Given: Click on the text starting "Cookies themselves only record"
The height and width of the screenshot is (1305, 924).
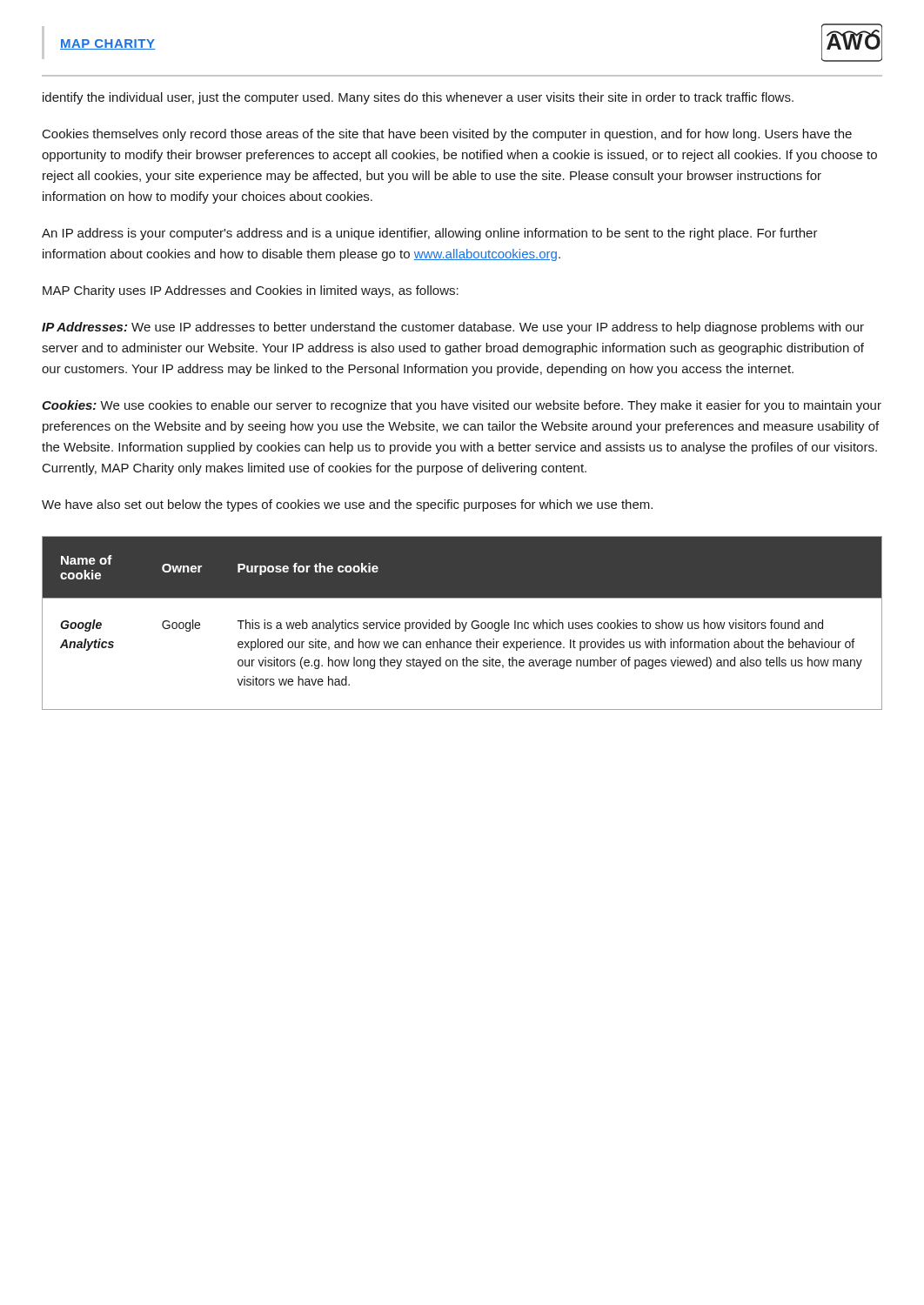Looking at the screenshot, I should click(462, 165).
